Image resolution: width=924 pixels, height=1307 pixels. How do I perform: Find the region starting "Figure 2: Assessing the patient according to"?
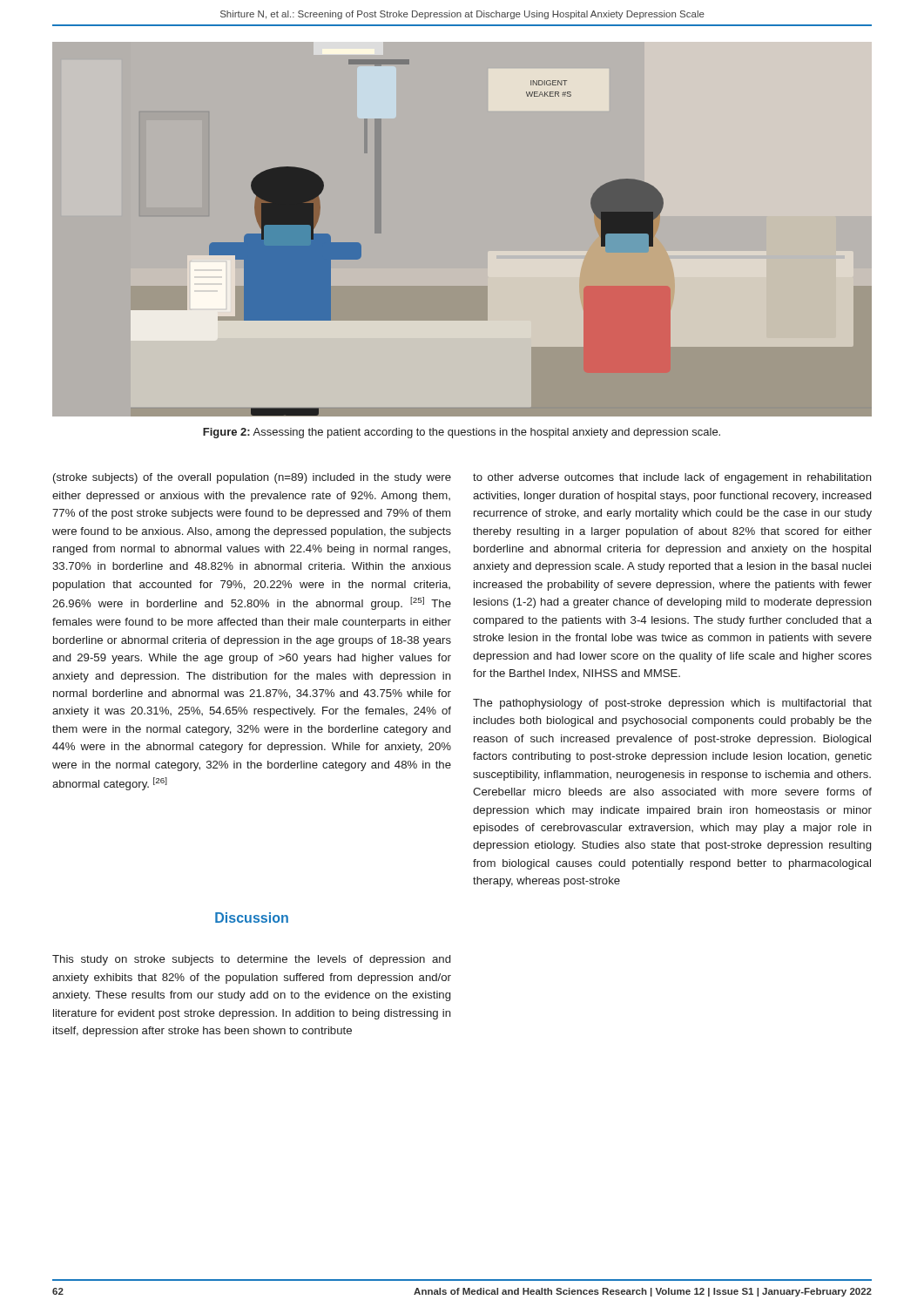point(462,432)
